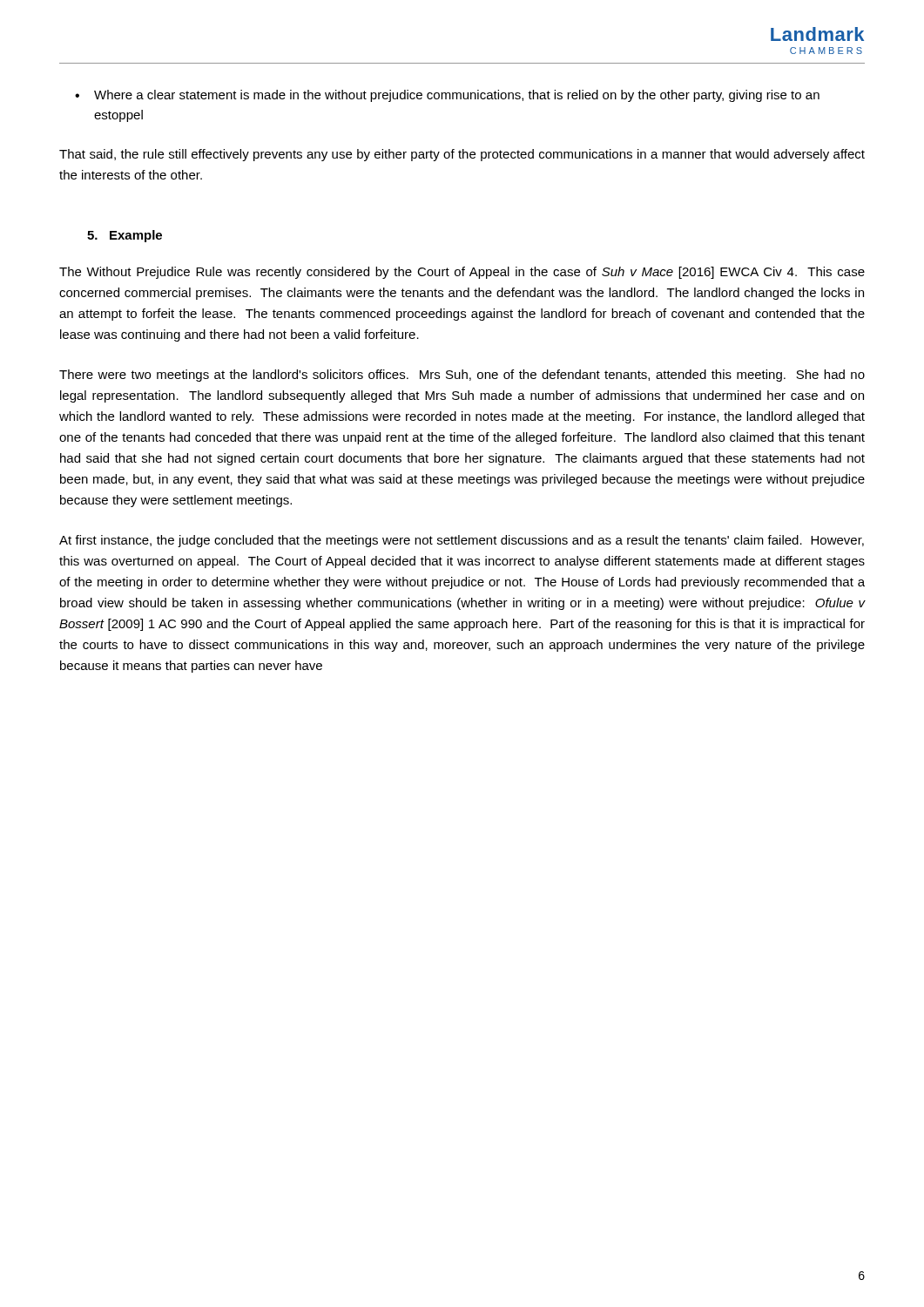Point to the block starting "There were two meetings"
This screenshot has height=1307, width=924.
pyautogui.click(x=462, y=437)
